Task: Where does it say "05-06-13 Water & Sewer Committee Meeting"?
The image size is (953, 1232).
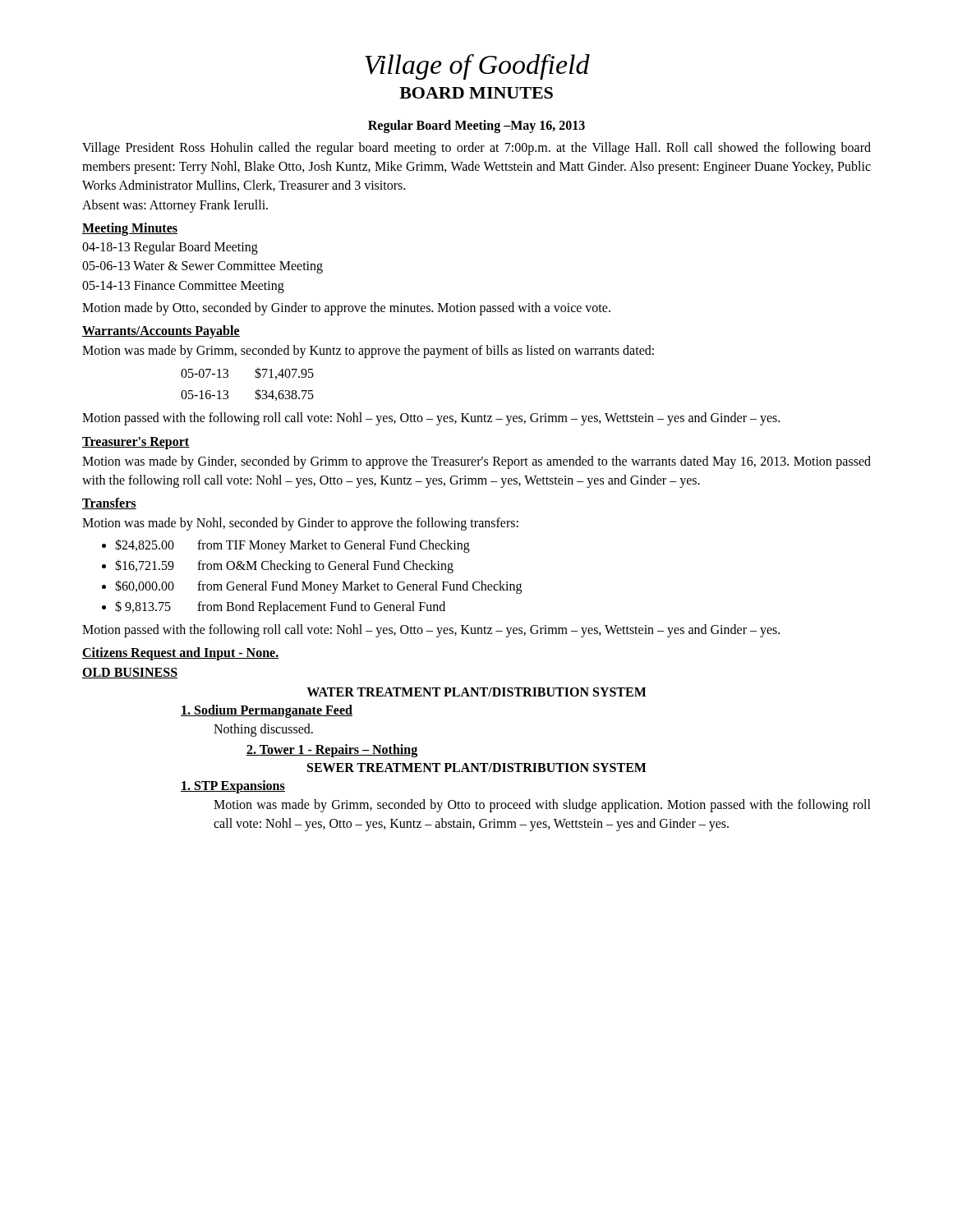Action: click(x=203, y=266)
